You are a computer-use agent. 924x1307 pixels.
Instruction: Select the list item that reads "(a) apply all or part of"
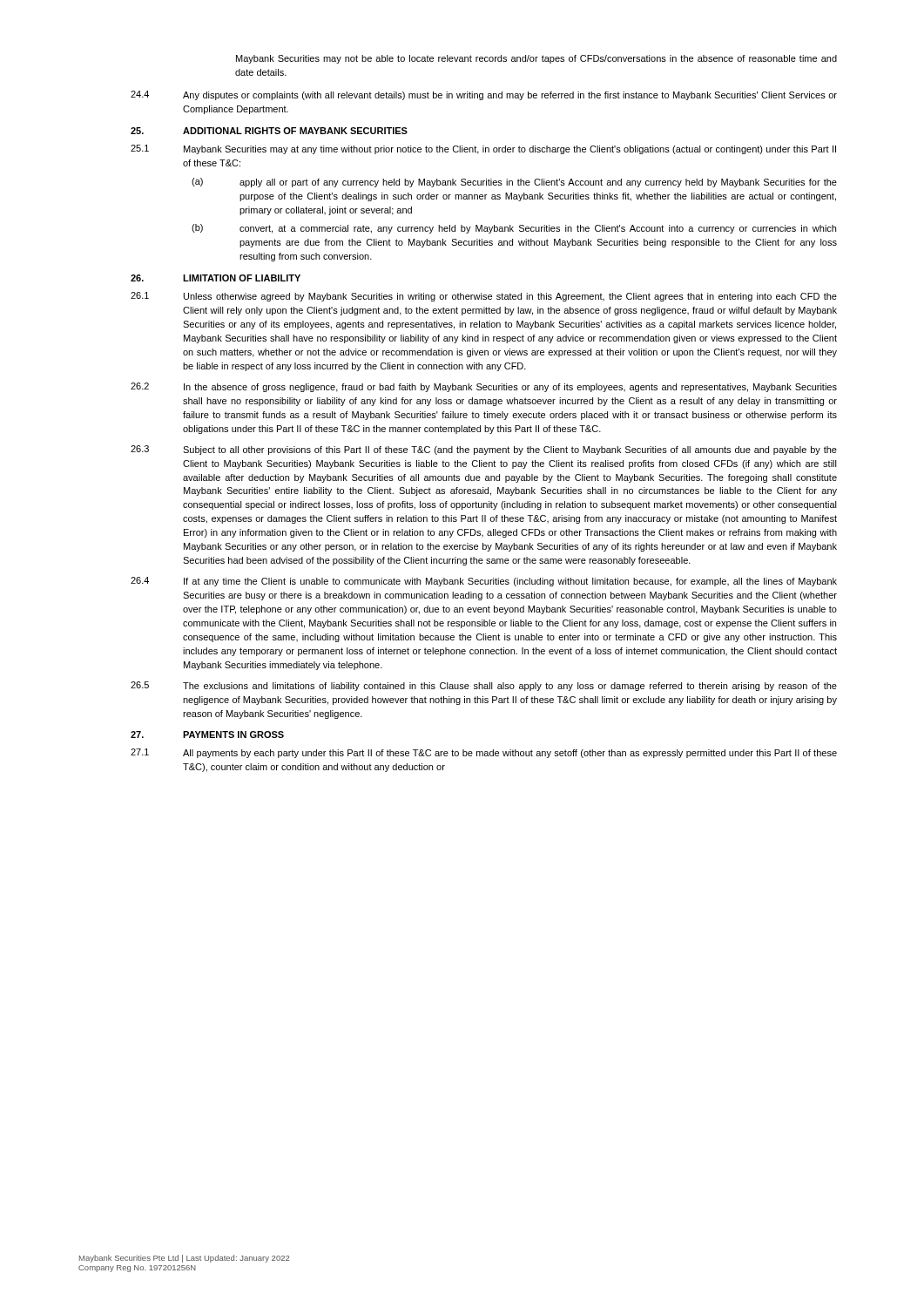point(514,197)
